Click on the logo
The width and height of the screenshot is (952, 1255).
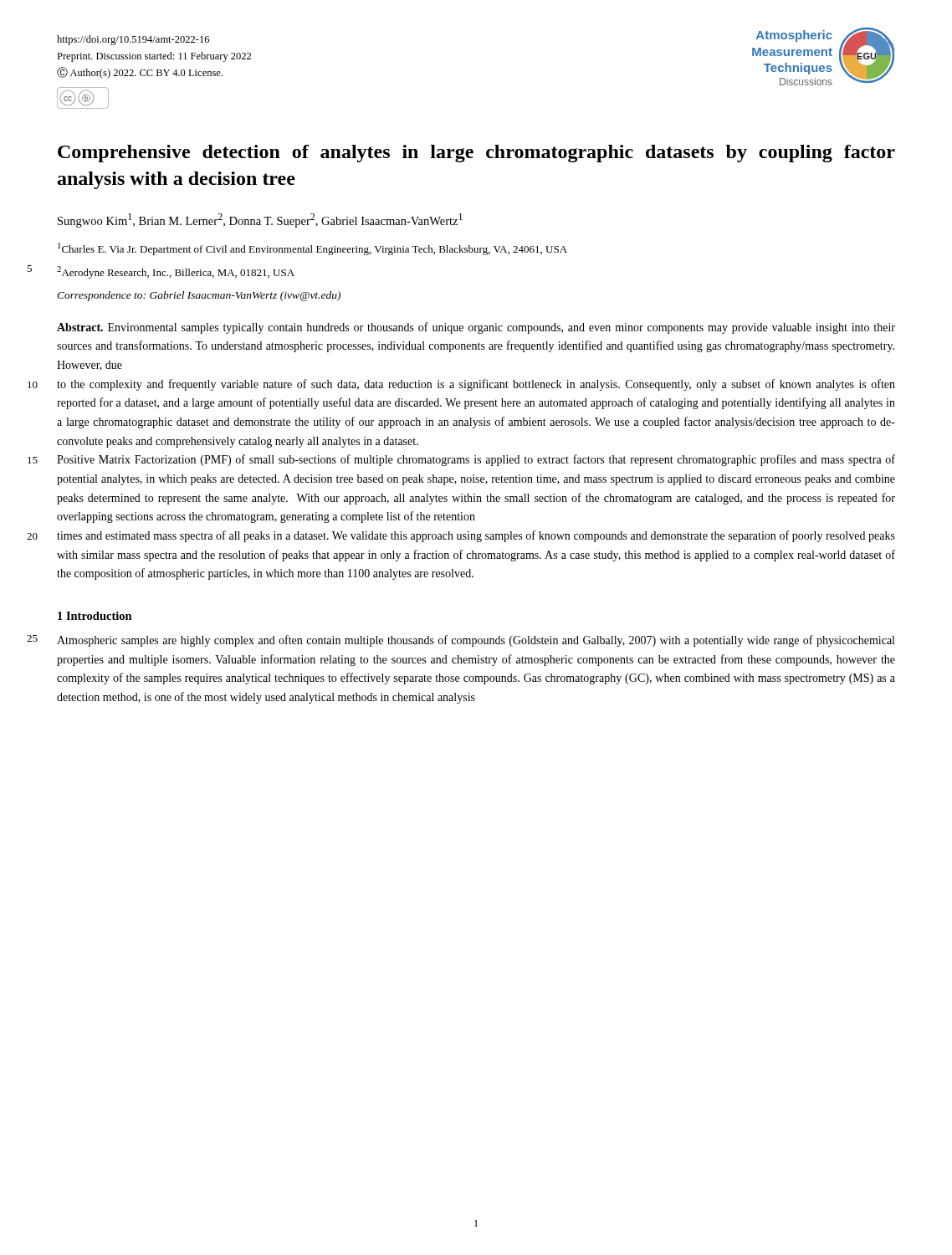(x=823, y=58)
